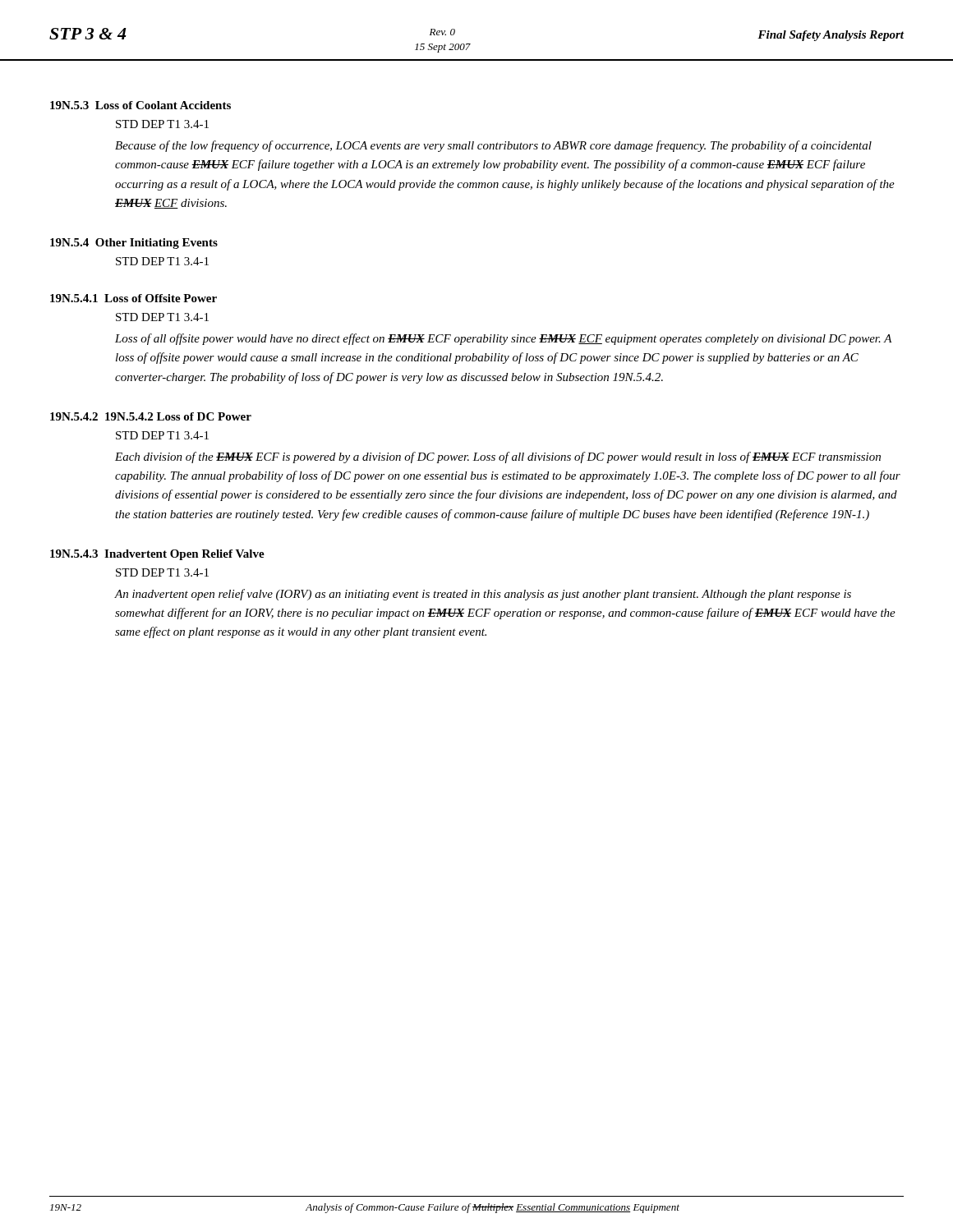953x1232 pixels.
Task: Navigate to the element starting "Because of the low frequency"
Action: [505, 174]
